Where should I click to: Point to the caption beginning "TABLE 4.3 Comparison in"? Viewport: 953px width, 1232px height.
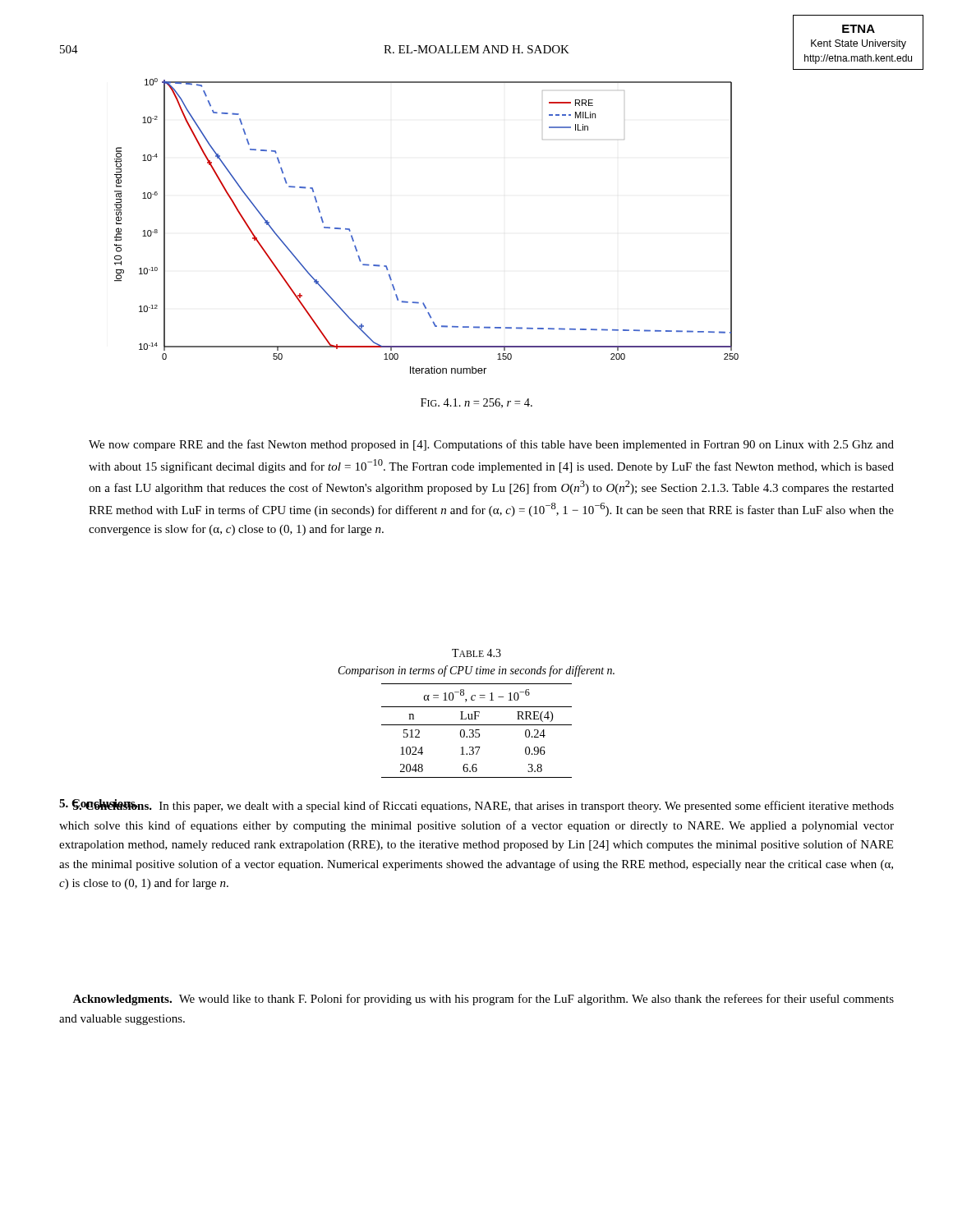(x=476, y=662)
